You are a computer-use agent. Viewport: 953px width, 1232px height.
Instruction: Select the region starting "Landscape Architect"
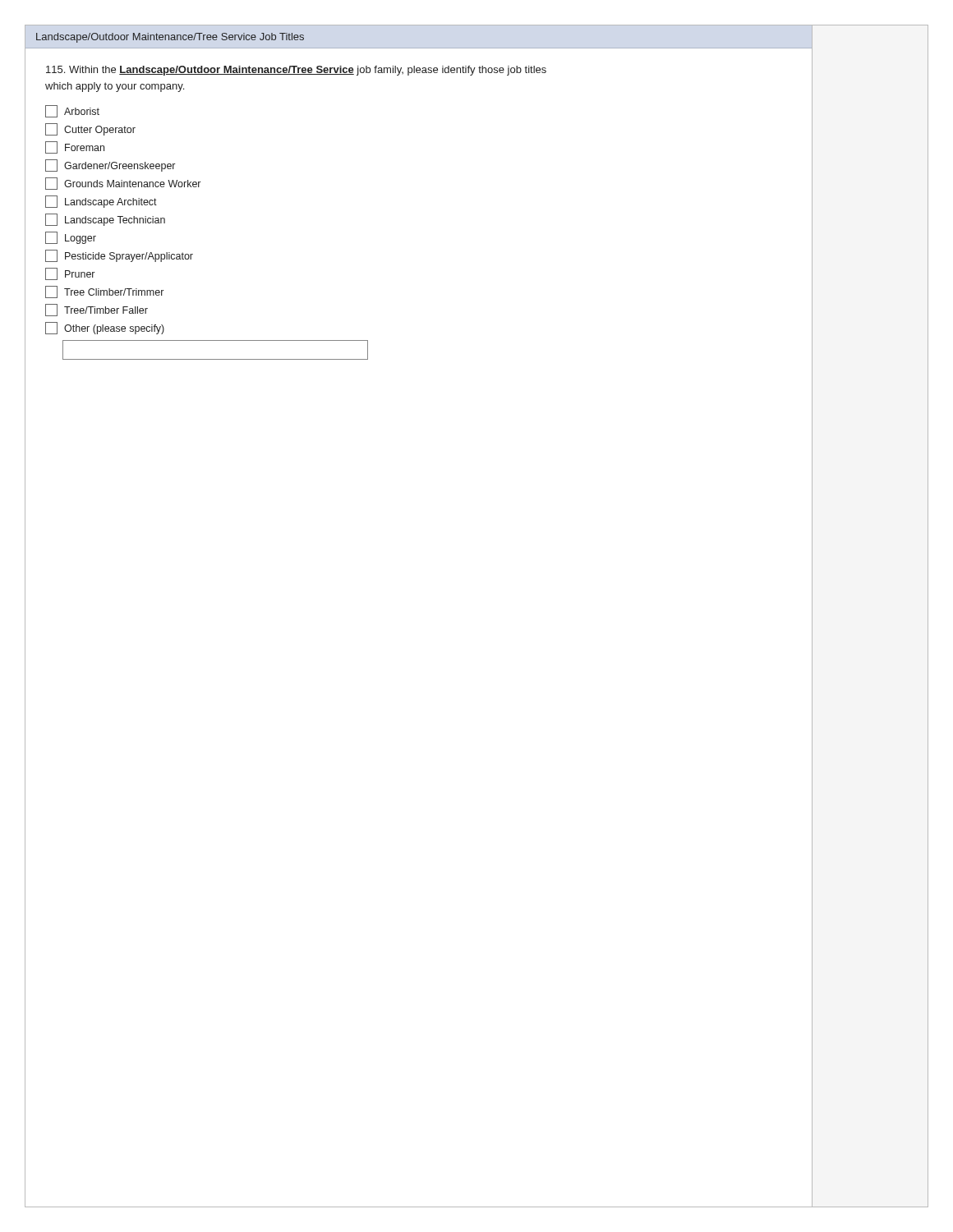tap(101, 202)
